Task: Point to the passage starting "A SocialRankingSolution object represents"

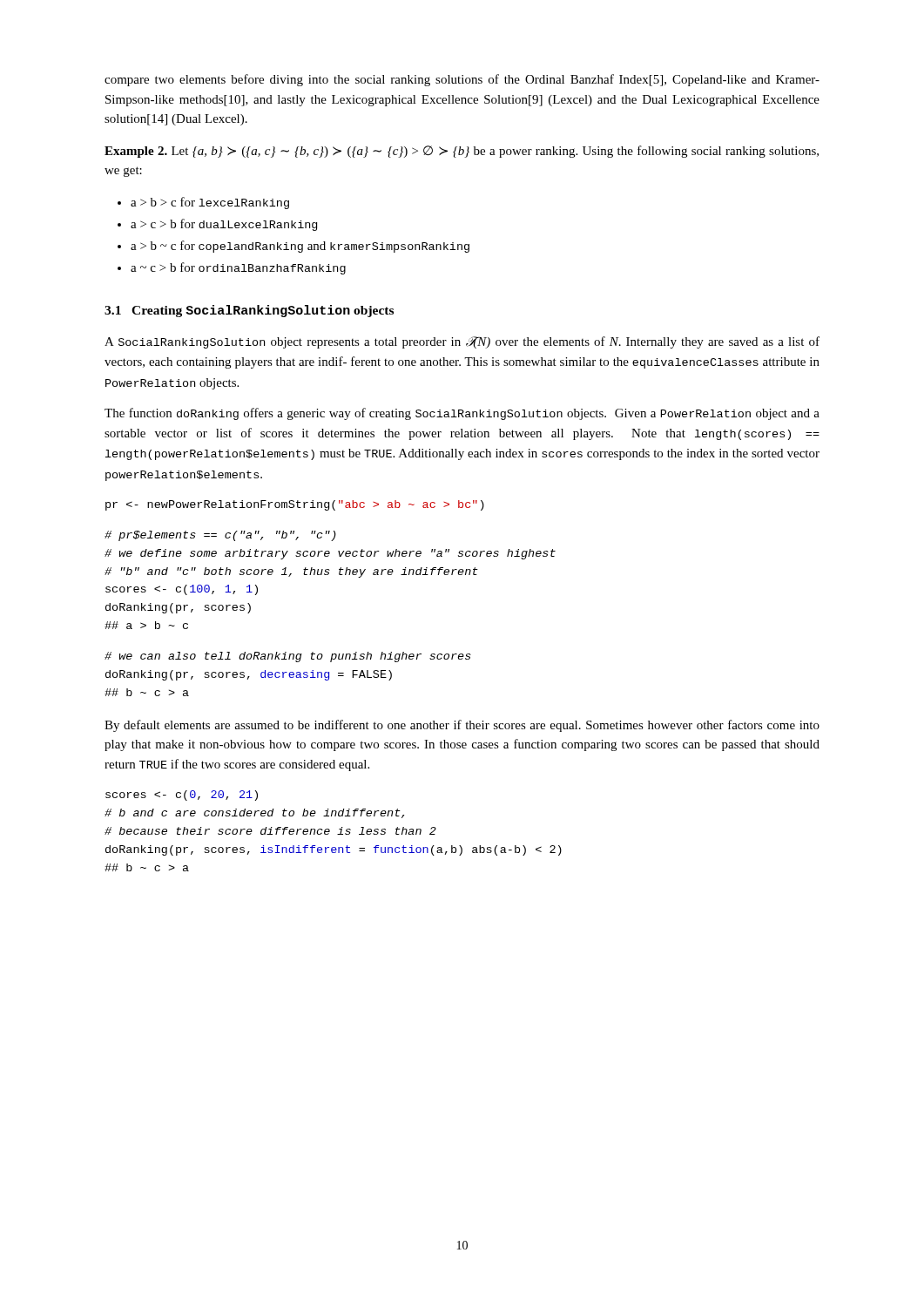Action: 462,362
